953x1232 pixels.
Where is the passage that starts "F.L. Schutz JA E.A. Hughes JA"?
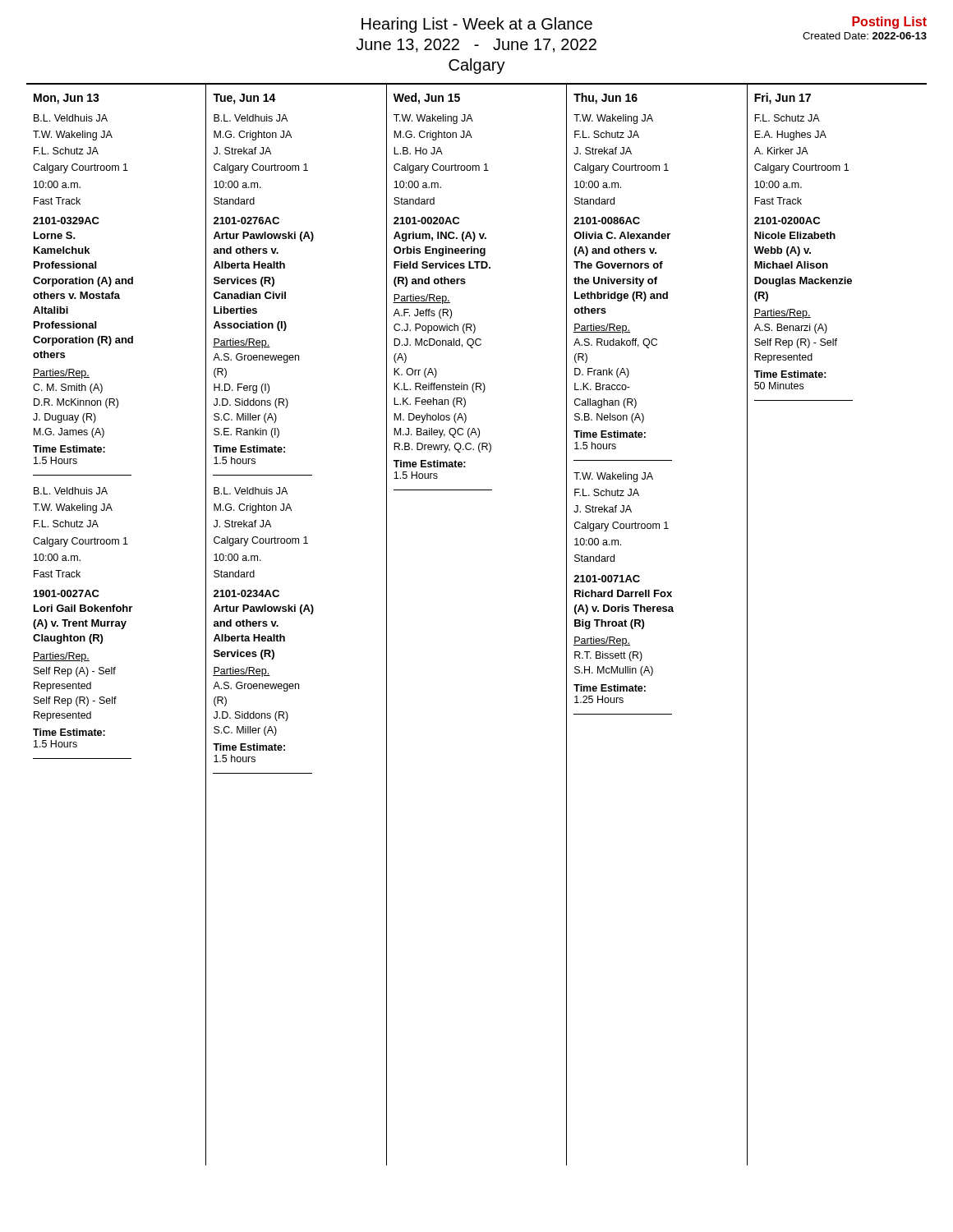[836, 160]
